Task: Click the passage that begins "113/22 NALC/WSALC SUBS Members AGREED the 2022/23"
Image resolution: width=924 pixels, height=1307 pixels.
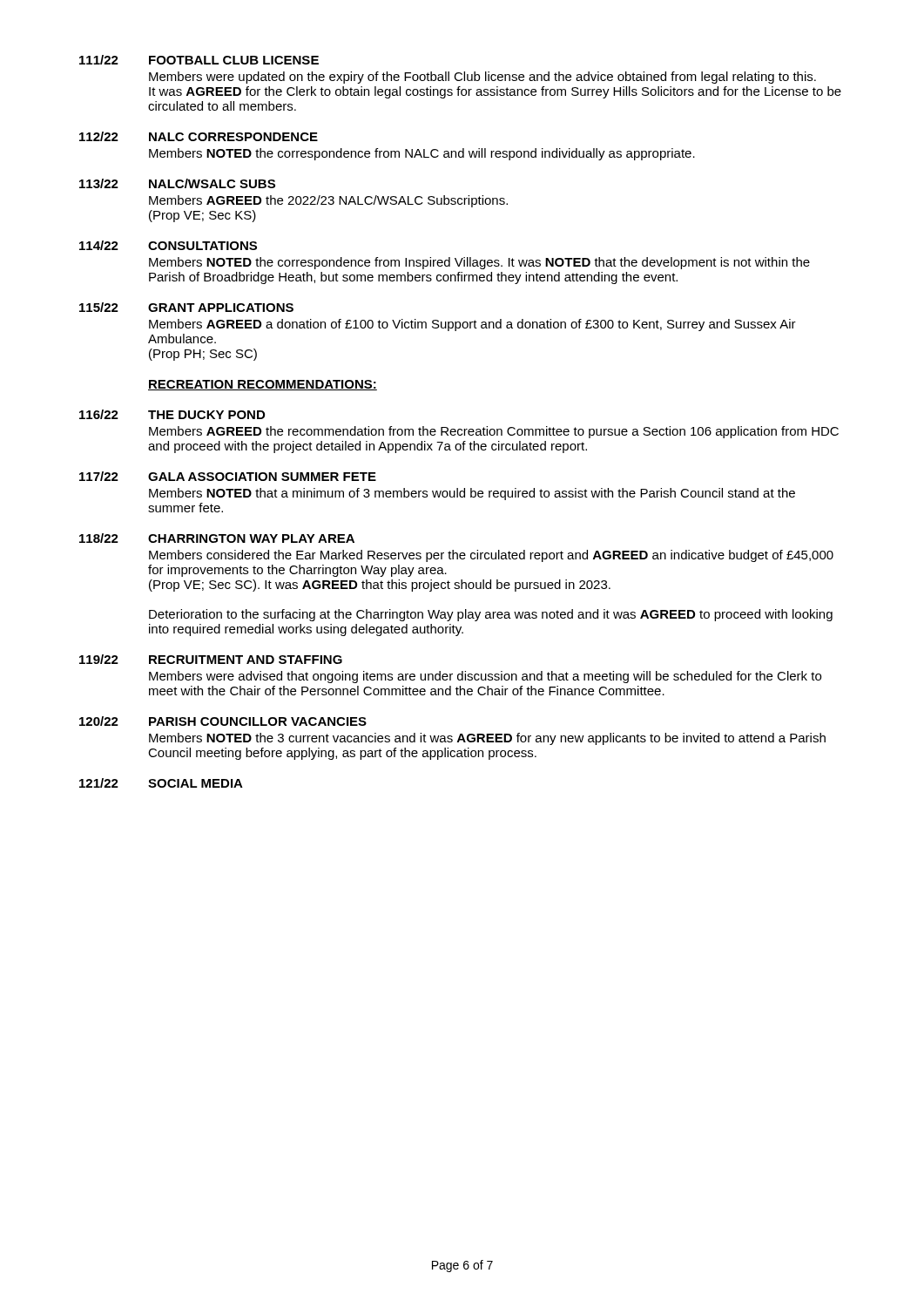Action: [462, 199]
